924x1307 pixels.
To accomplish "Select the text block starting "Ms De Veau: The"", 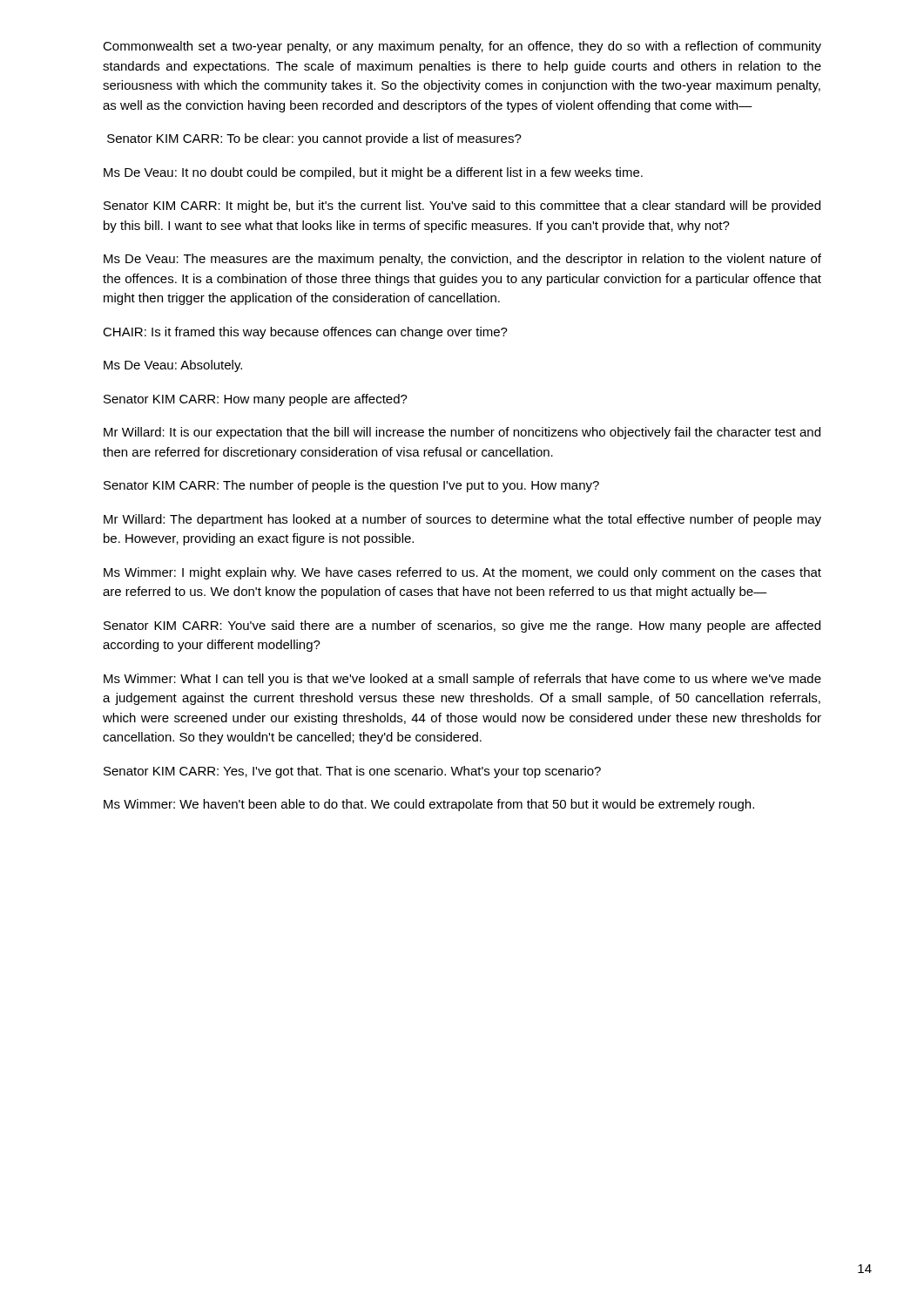I will [462, 278].
